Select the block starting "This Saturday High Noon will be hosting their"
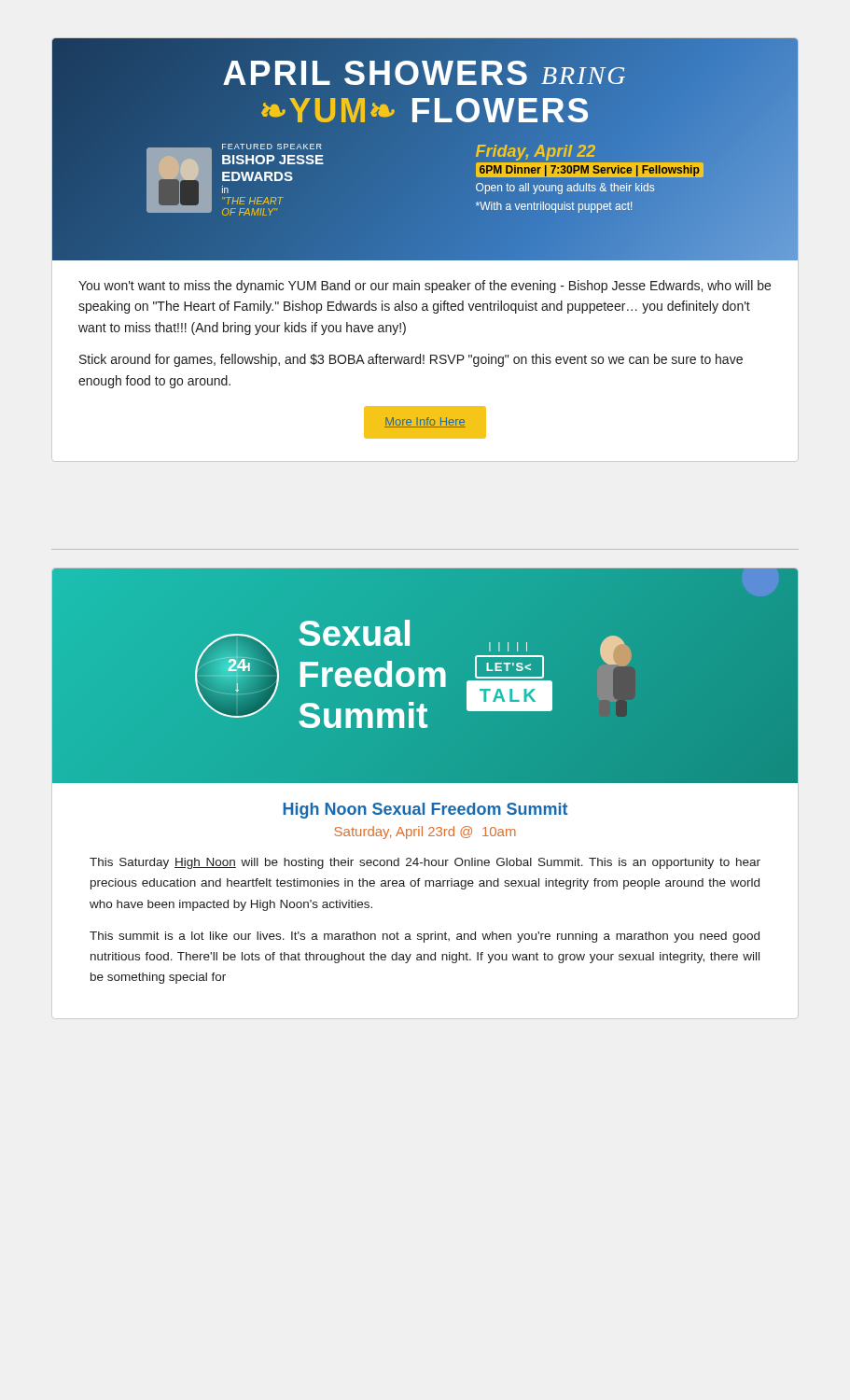This screenshot has height=1400, width=850. 425,863
